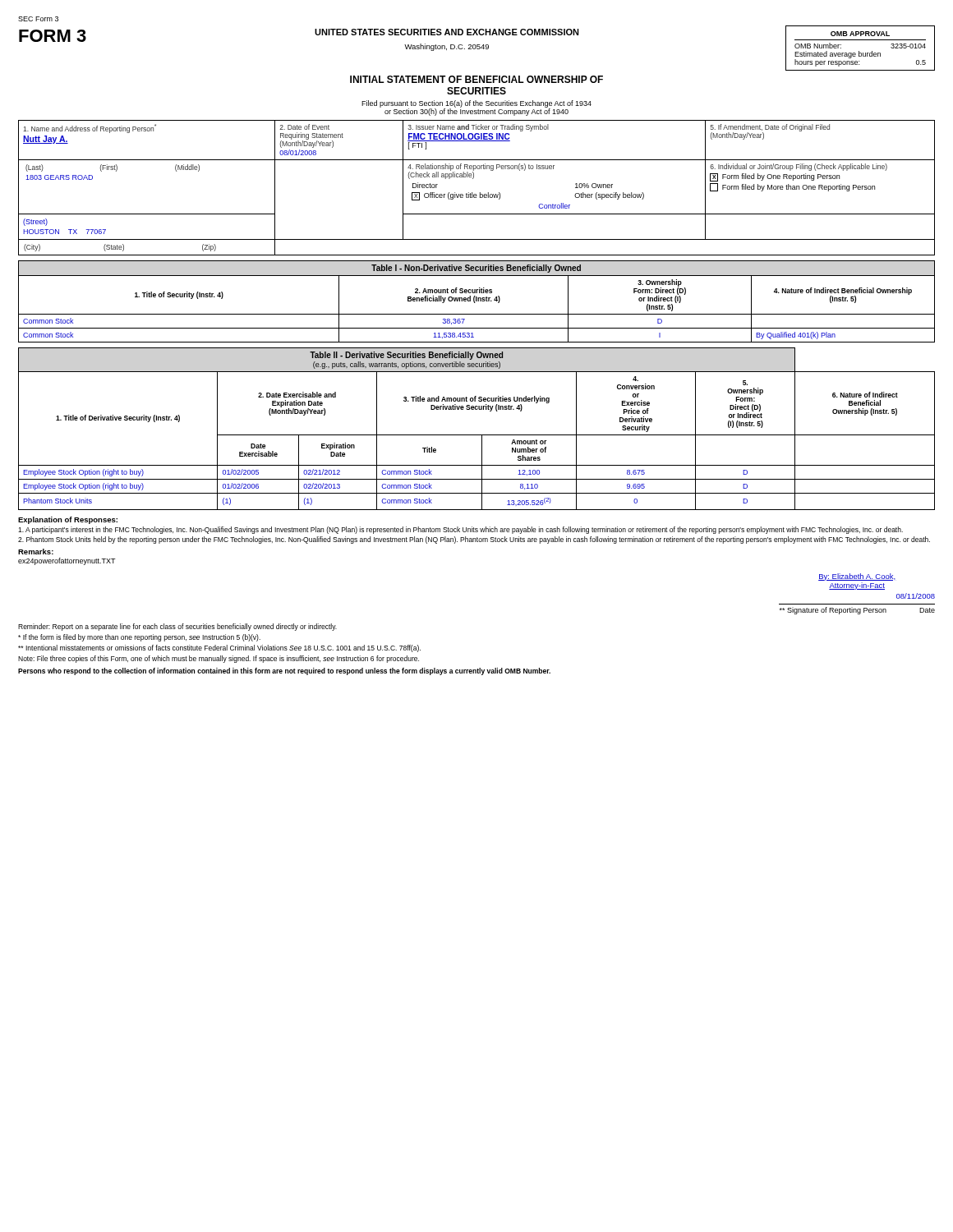Find the block on this page that starts "Filed pursuant to"
953x1232 pixels.
click(x=476, y=108)
